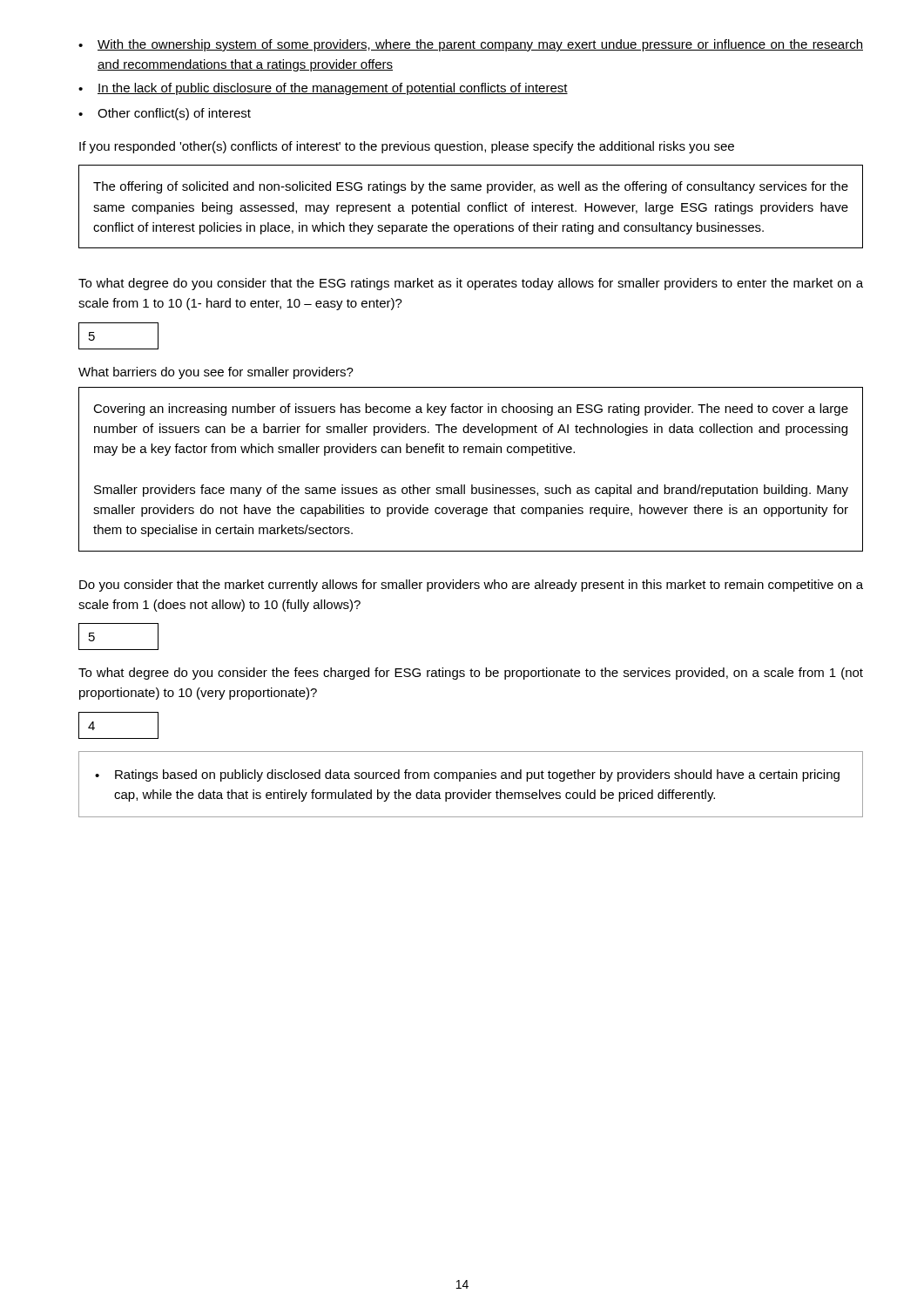Locate the text starting "• Other conflict(s) of interest"
This screenshot has height=1307, width=924.
(165, 114)
